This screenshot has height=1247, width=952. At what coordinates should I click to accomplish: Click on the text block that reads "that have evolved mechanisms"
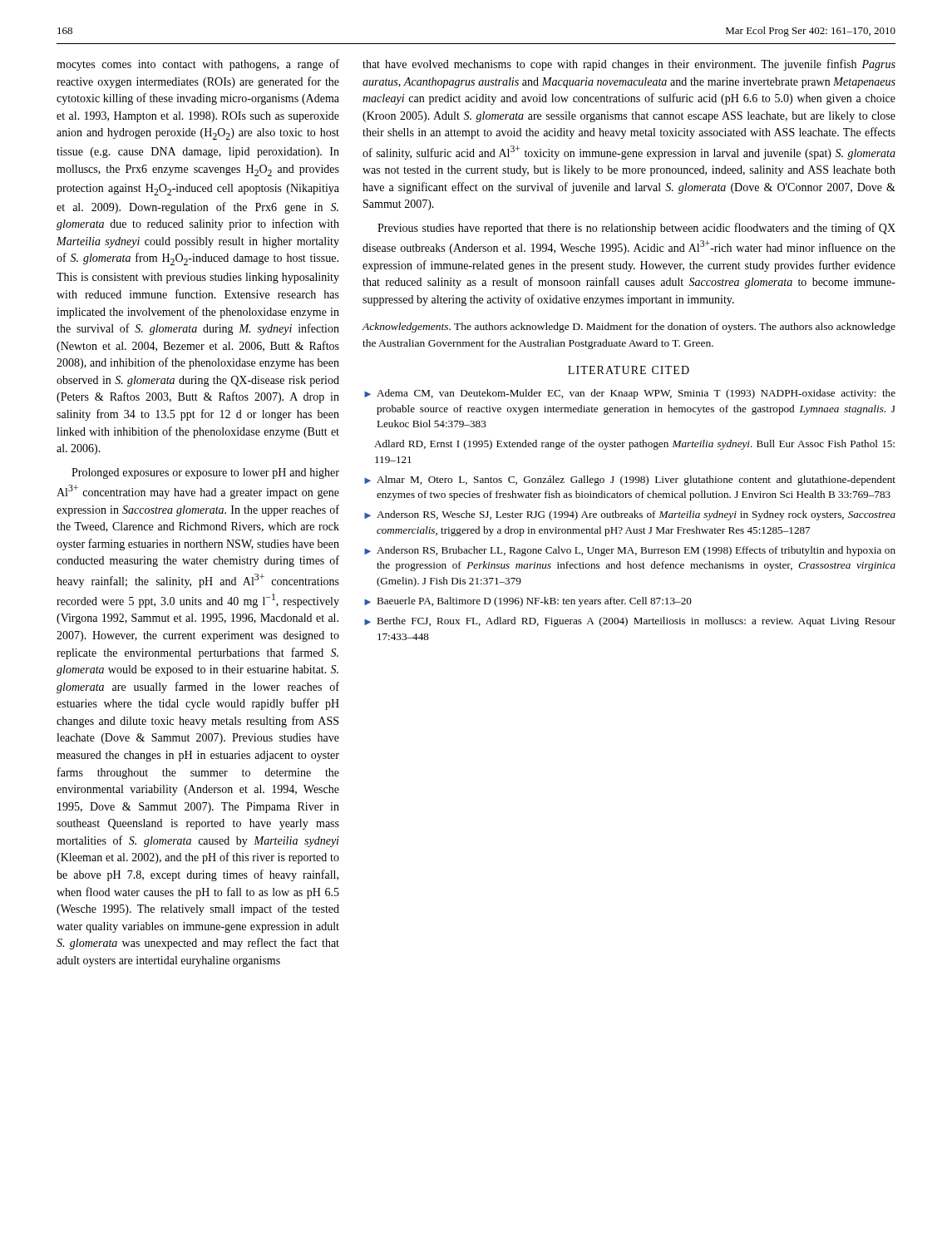[629, 183]
